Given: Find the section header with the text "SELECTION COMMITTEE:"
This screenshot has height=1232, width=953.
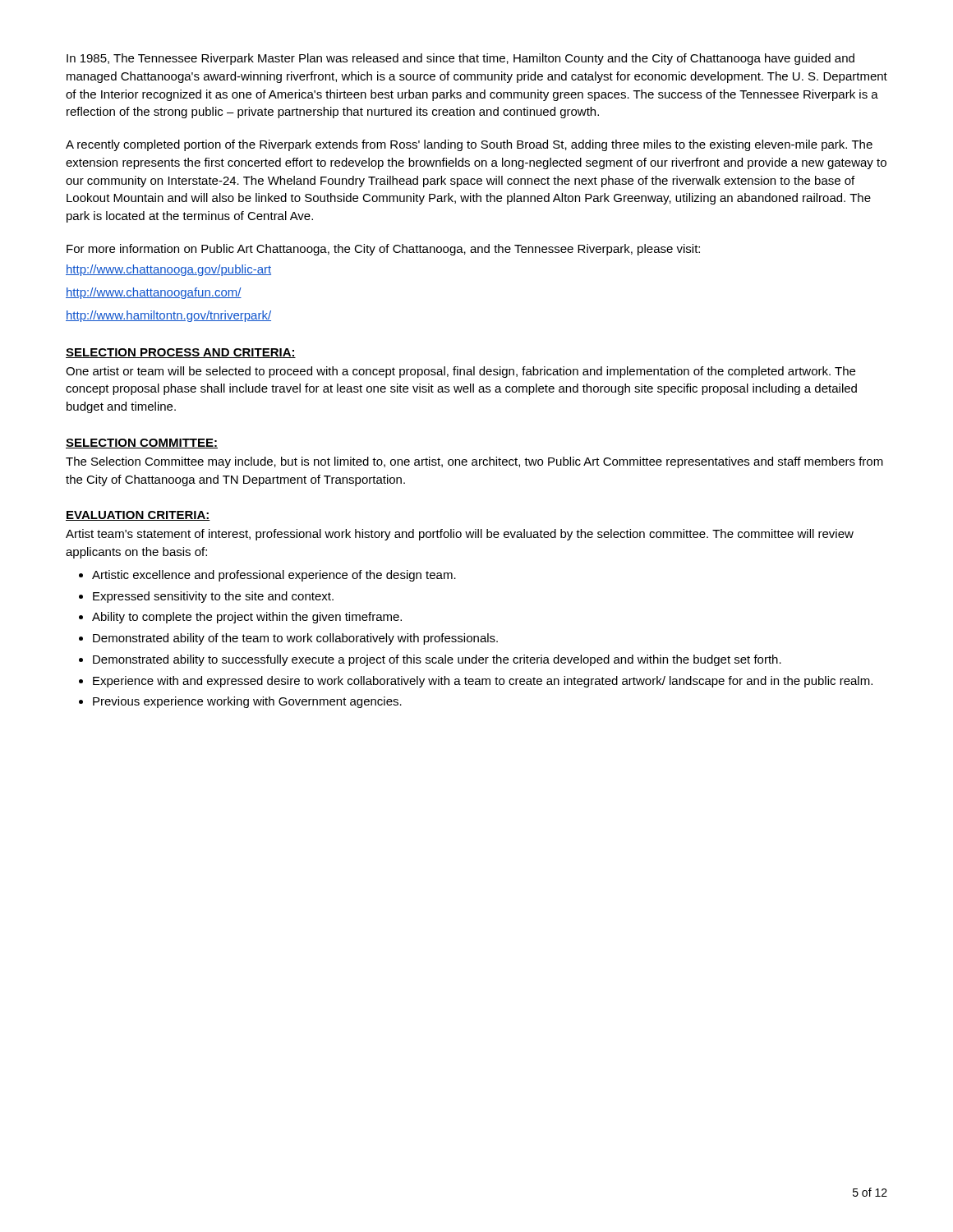Looking at the screenshot, I should click(142, 442).
